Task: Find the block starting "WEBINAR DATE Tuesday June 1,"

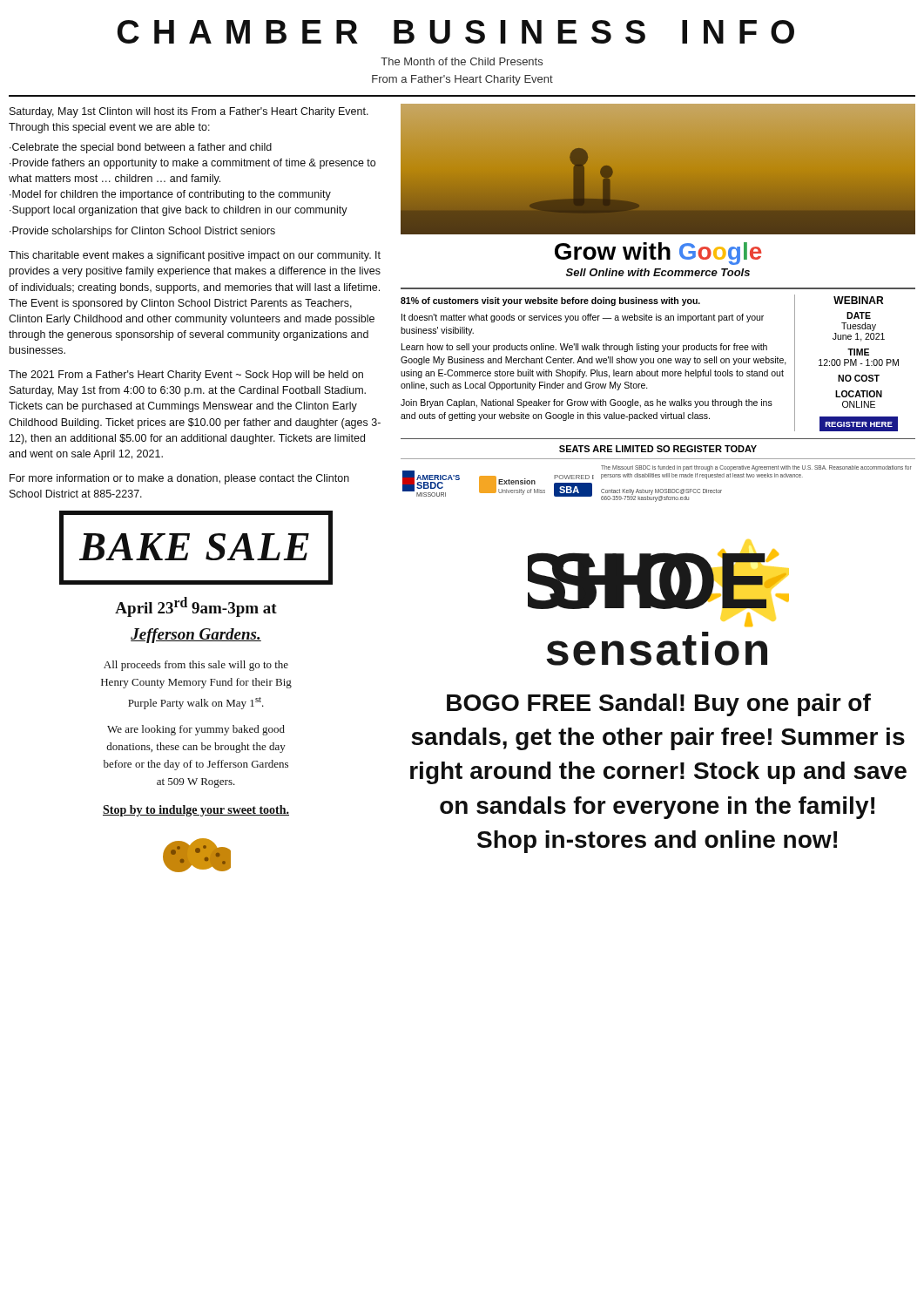Action: (859, 363)
